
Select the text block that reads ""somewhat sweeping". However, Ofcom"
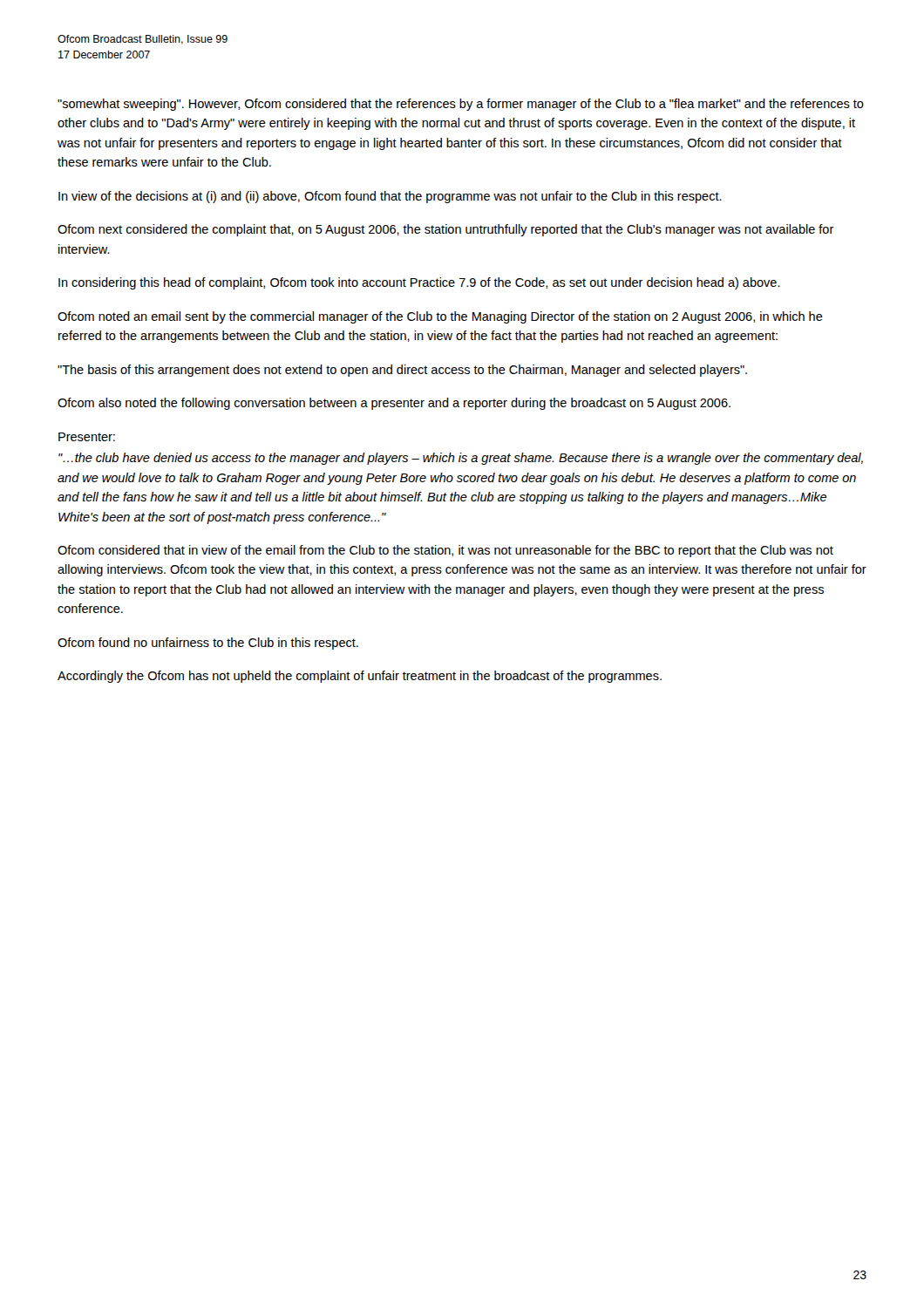pos(461,133)
